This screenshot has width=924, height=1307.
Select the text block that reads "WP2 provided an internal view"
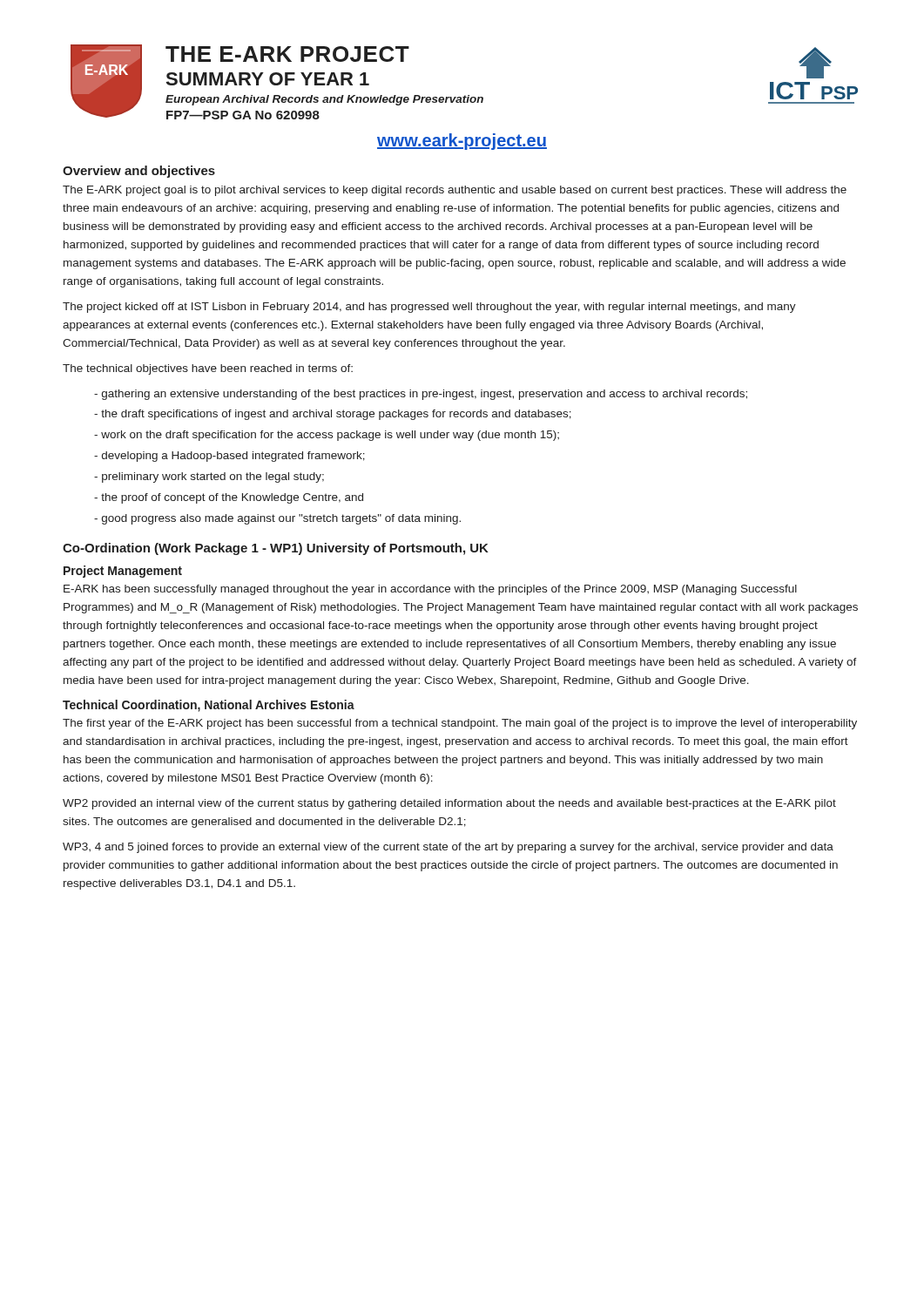pyautogui.click(x=449, y=812)
